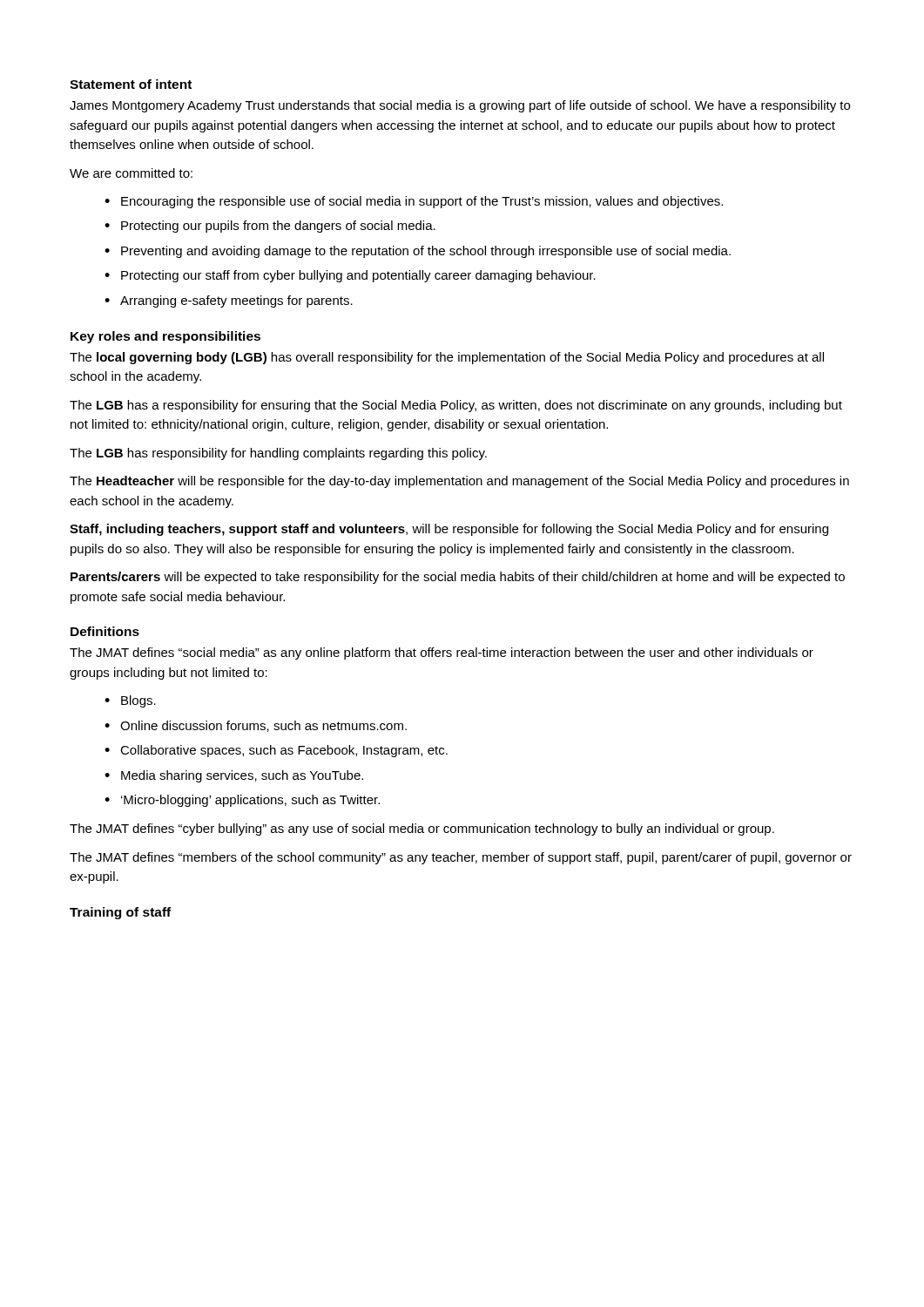Find the block on this page that starts "• Media sharing services, such as"
Screen dimensions: 1307x924
tap(234, 776)
